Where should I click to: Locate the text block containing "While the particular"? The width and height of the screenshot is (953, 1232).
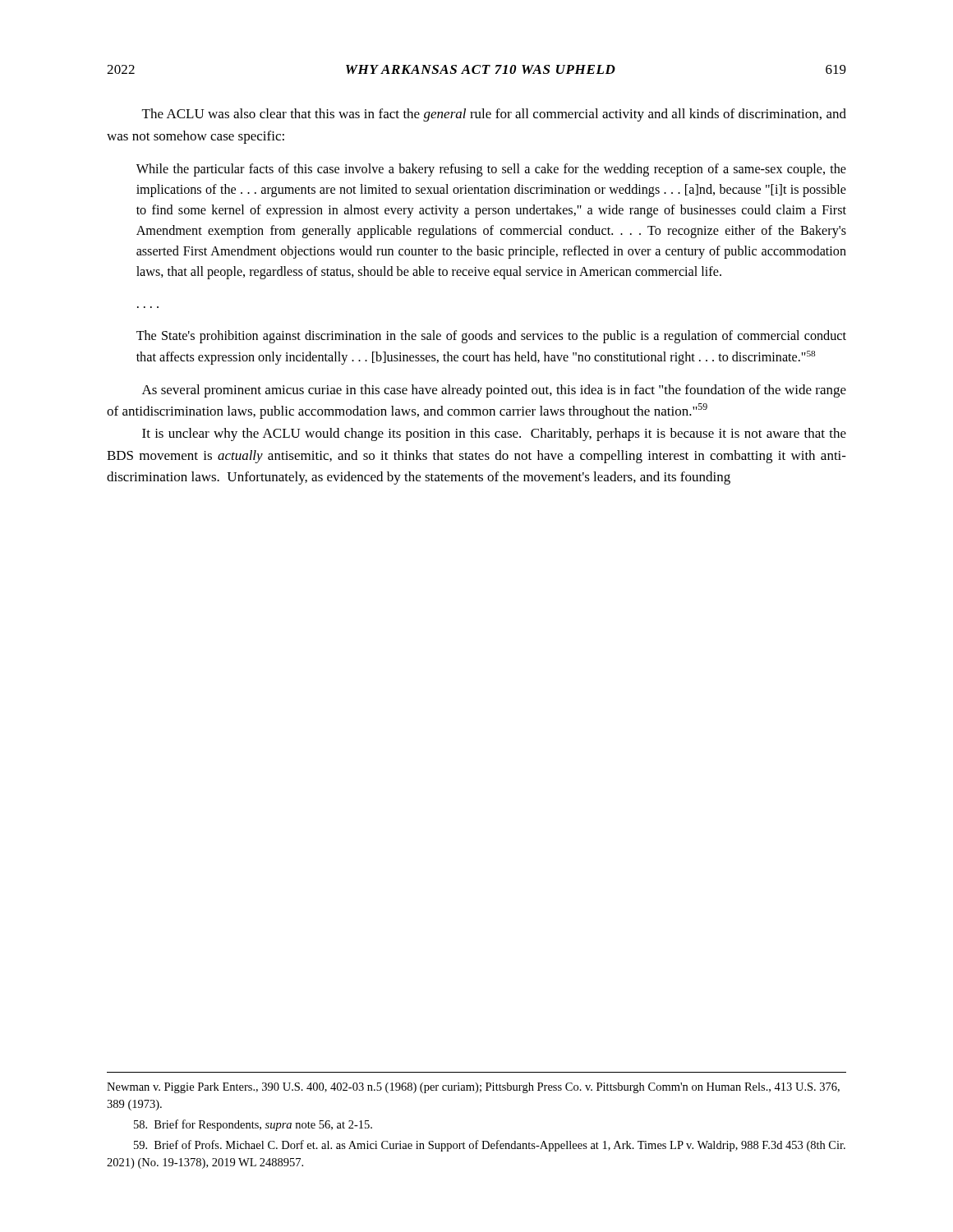coord(491,220)
